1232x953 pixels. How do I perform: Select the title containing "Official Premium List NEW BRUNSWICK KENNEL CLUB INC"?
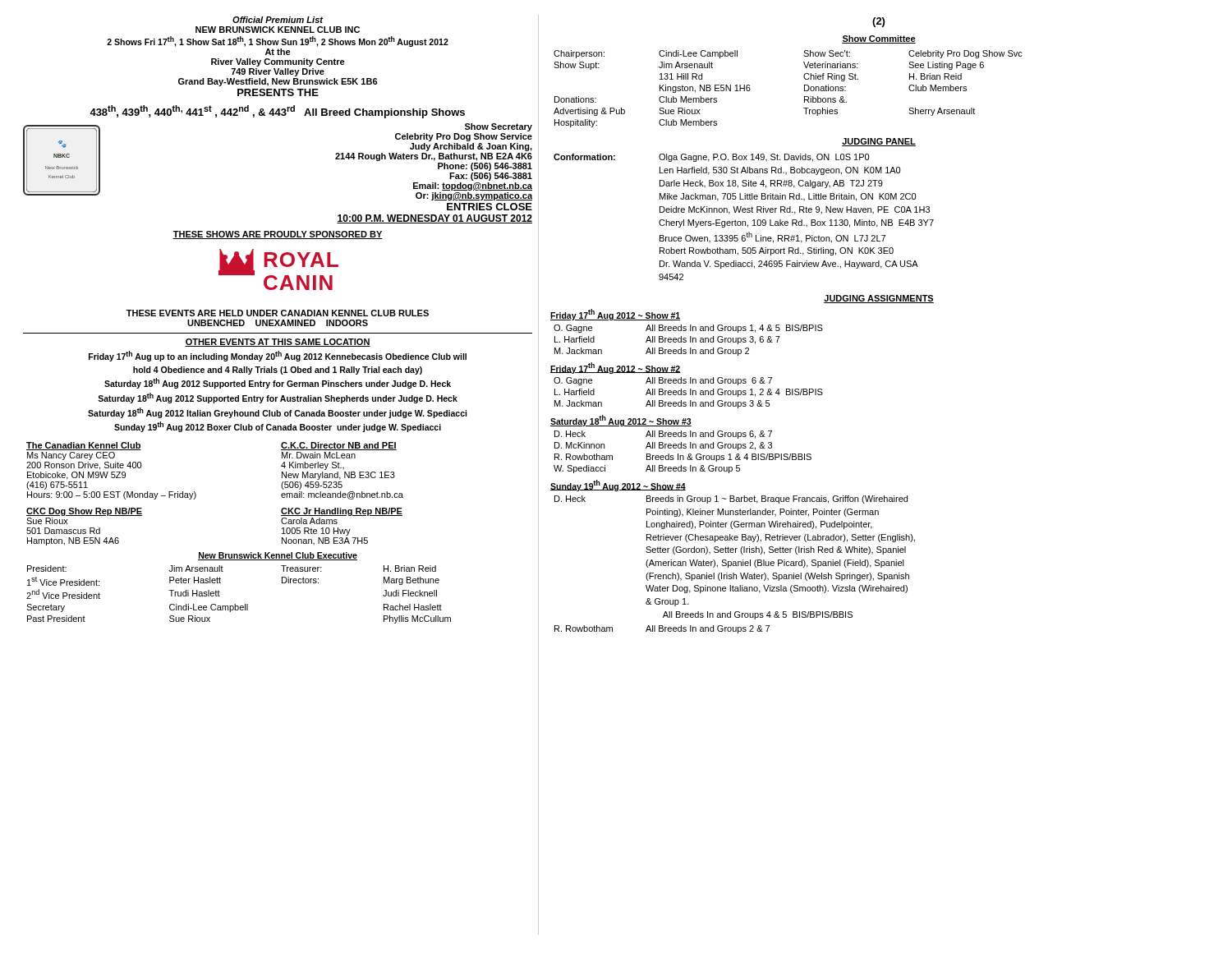(278, 56)
